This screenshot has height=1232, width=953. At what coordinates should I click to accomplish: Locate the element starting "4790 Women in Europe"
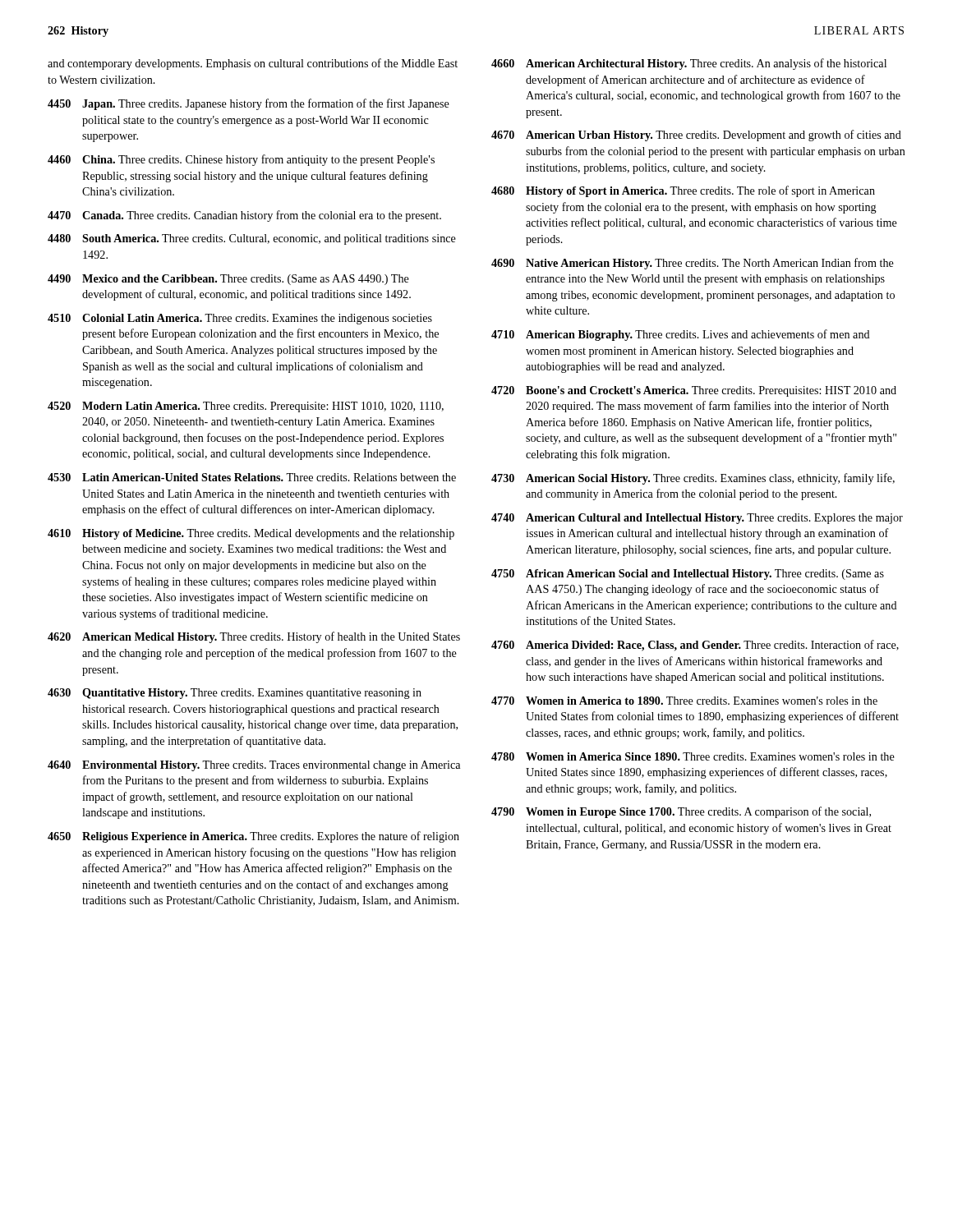pos(698,829)
